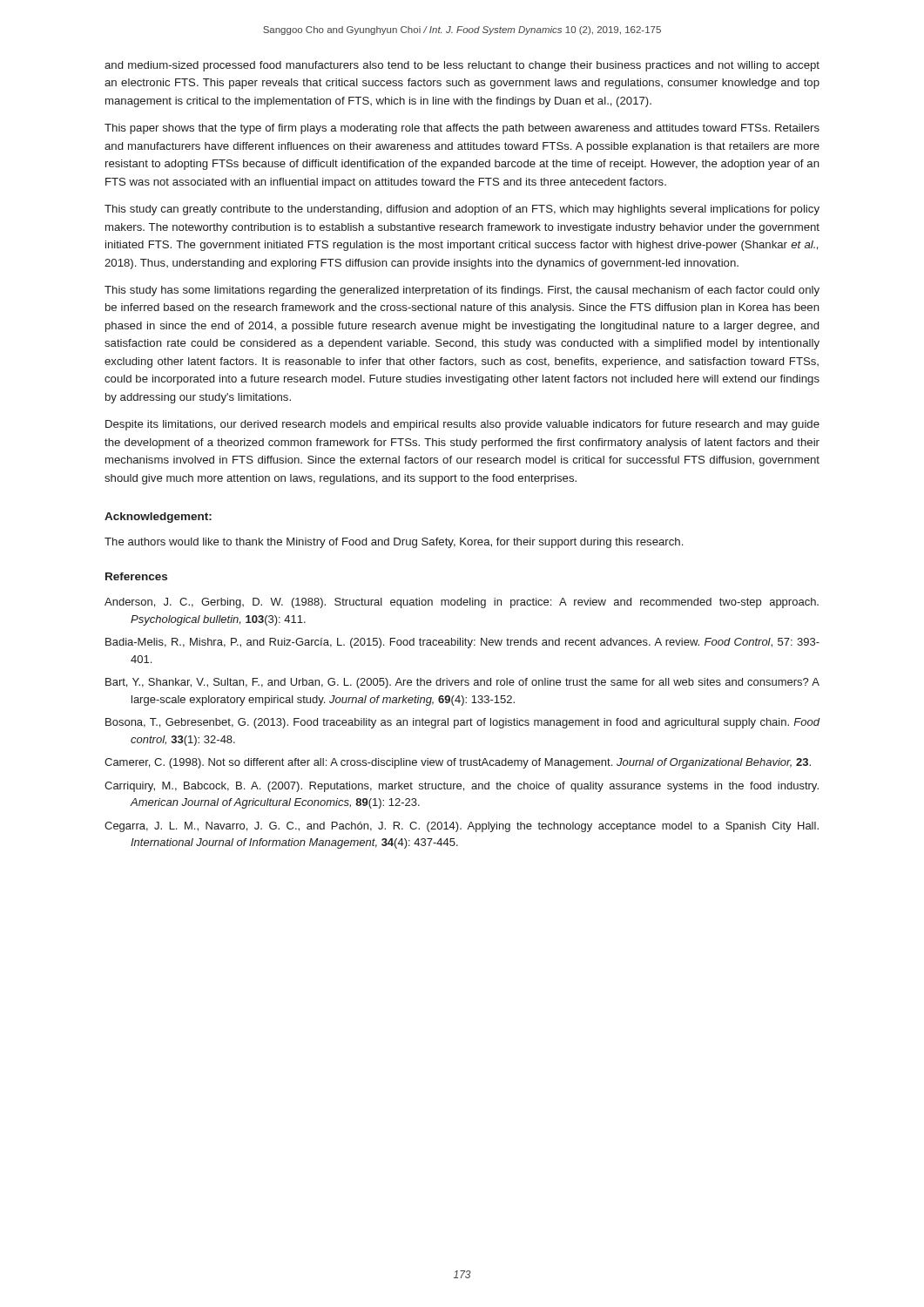Find the block starting "Bosona, T., Gebresenbet, G. (2013). Food"
The image size is (924, 1307).
pyautogui.click(x=462, y=731)
